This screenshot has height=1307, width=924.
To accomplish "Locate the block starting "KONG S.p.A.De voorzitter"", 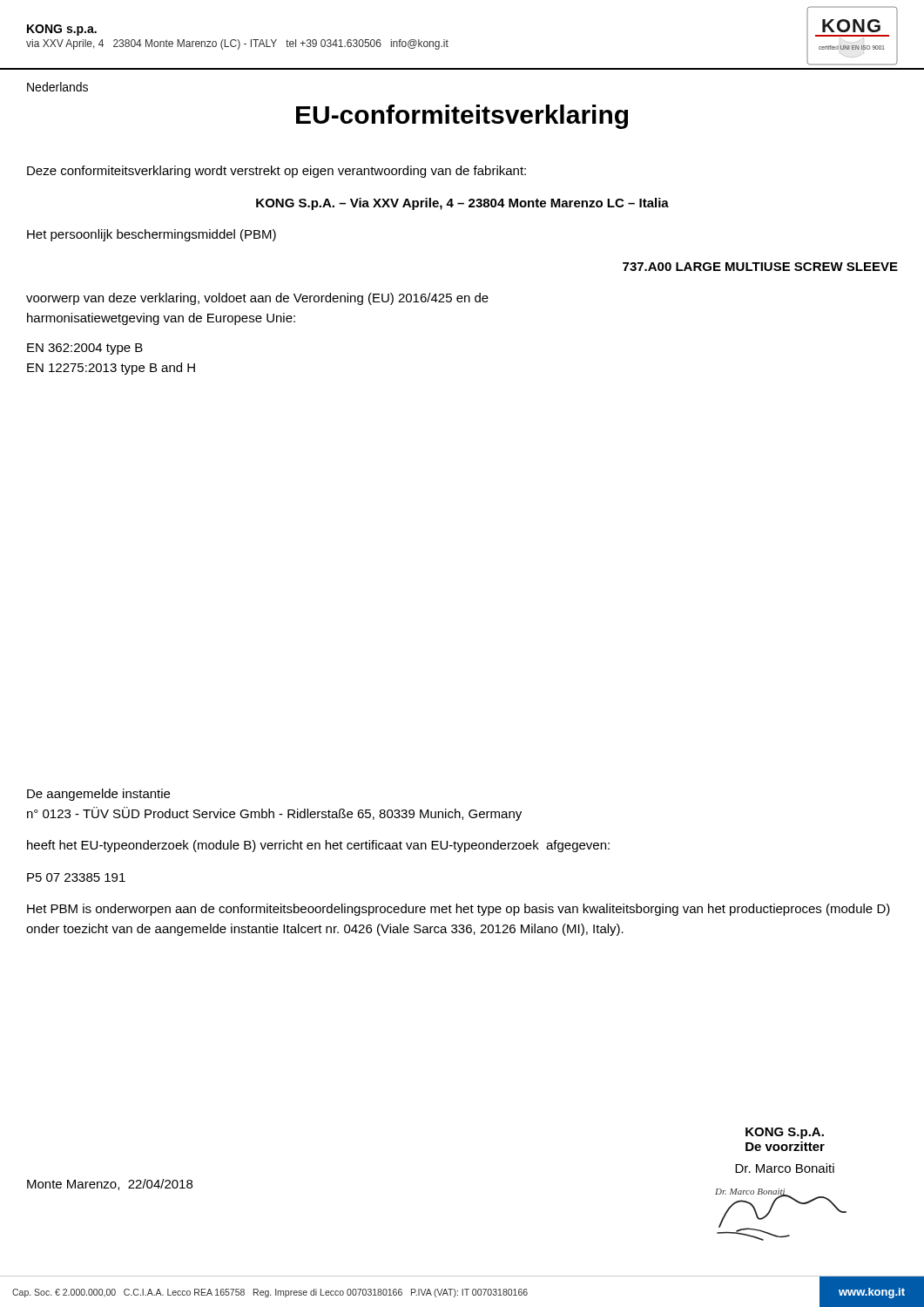I will pos(785,1139).
